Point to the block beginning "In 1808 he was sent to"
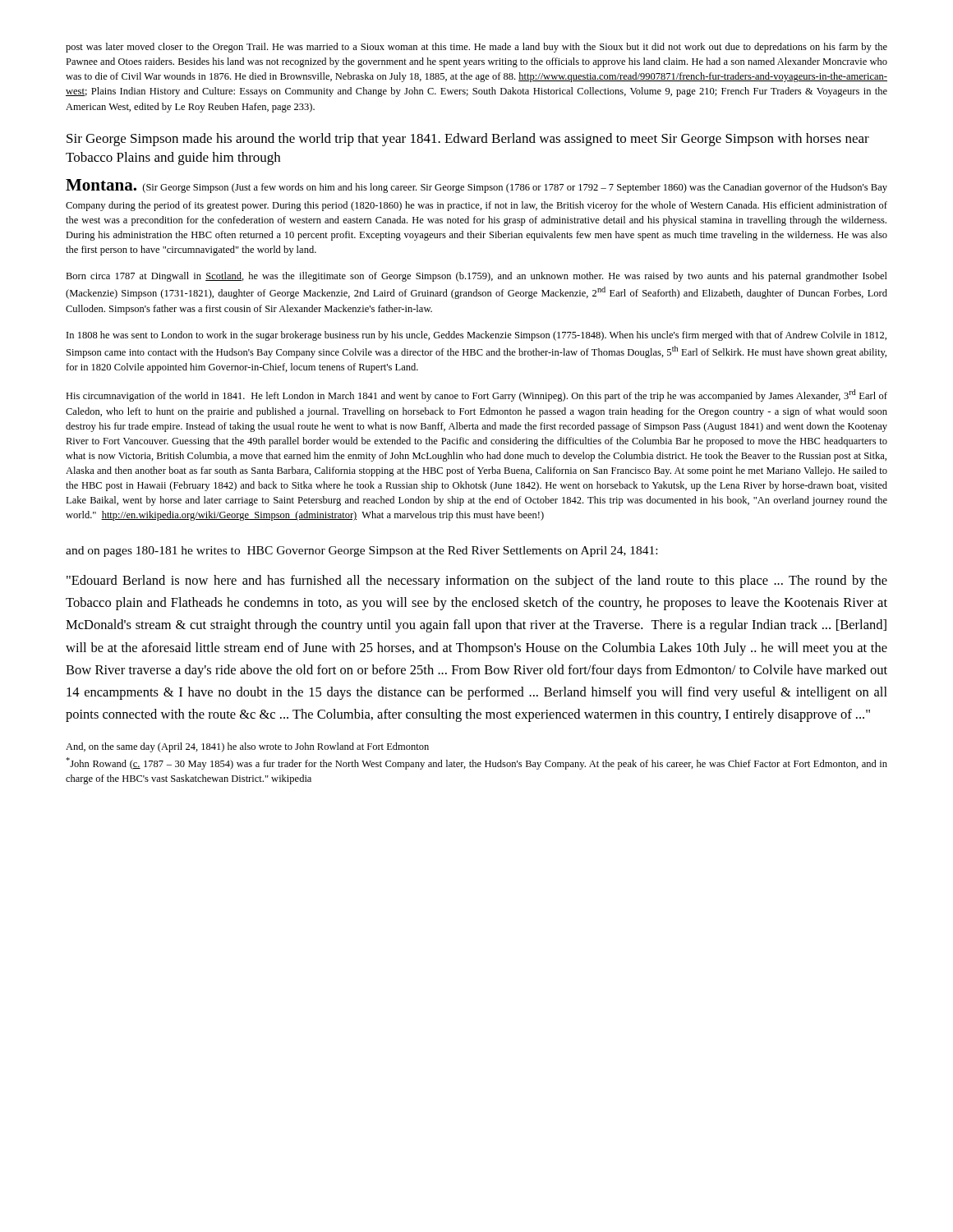 [x=476, y=351]
